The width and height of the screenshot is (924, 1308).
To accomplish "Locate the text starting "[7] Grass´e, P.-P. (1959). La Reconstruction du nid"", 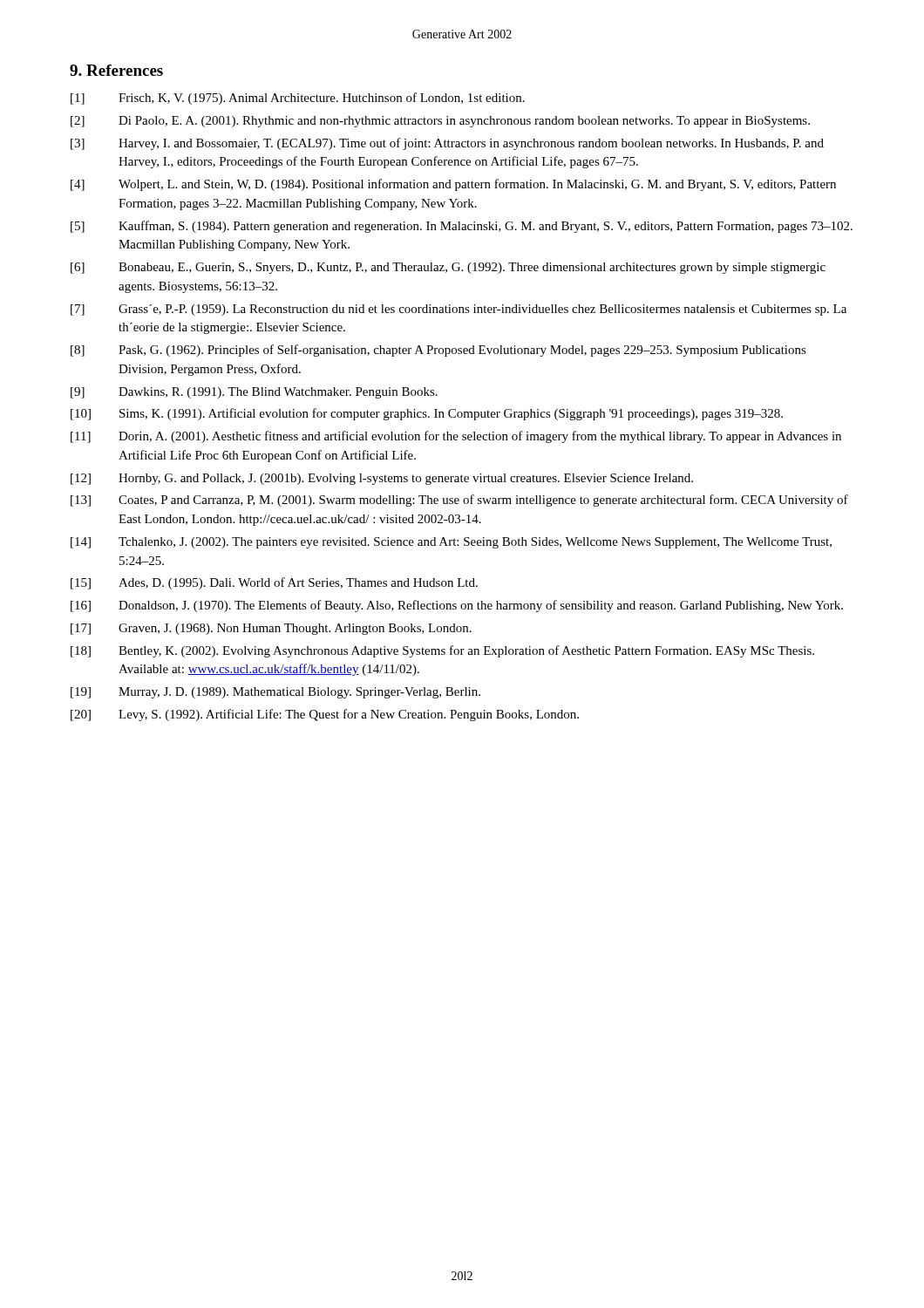I will (462, 318).
